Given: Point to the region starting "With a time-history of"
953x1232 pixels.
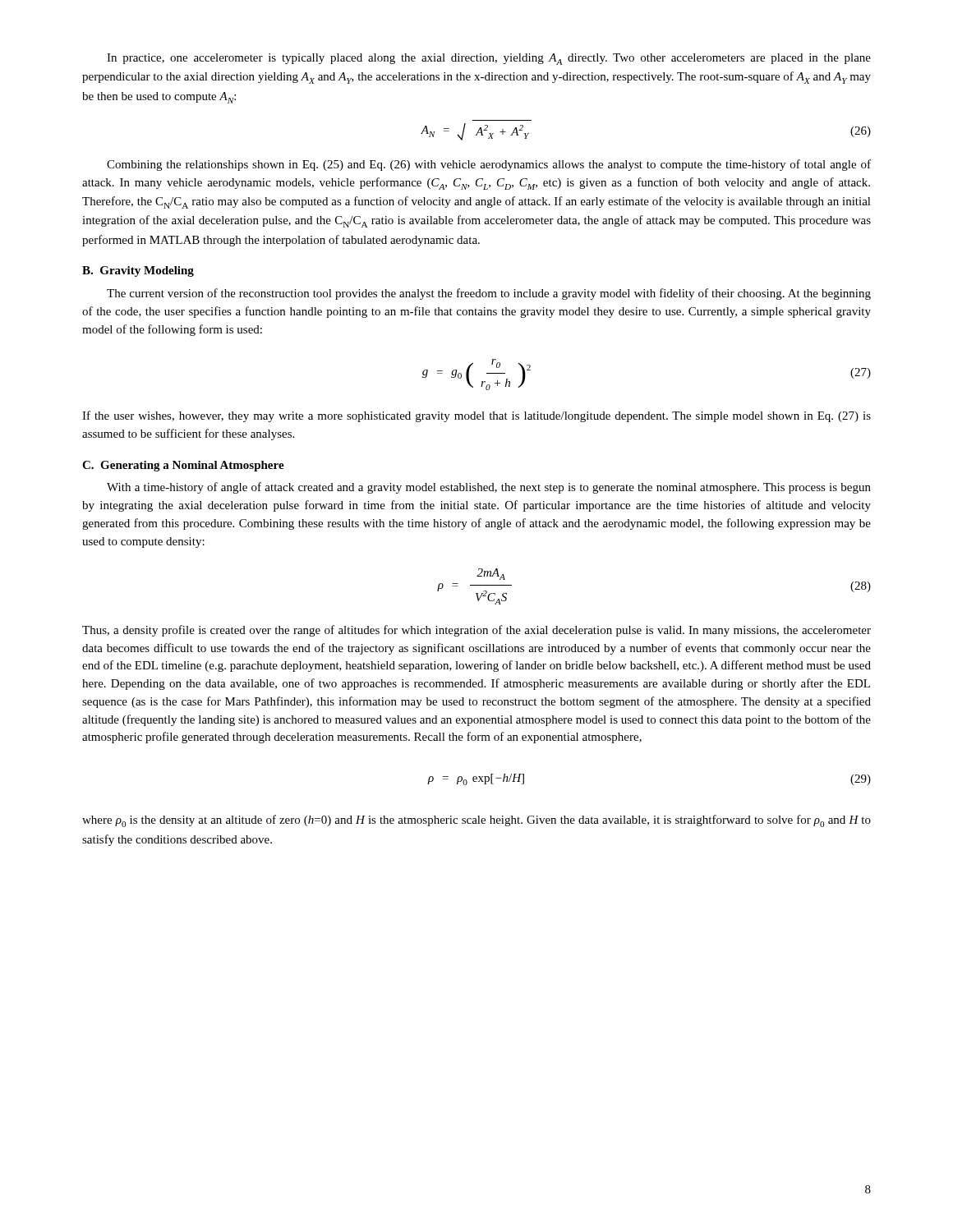Looking at the screenshot, I should tap(476, 515).
